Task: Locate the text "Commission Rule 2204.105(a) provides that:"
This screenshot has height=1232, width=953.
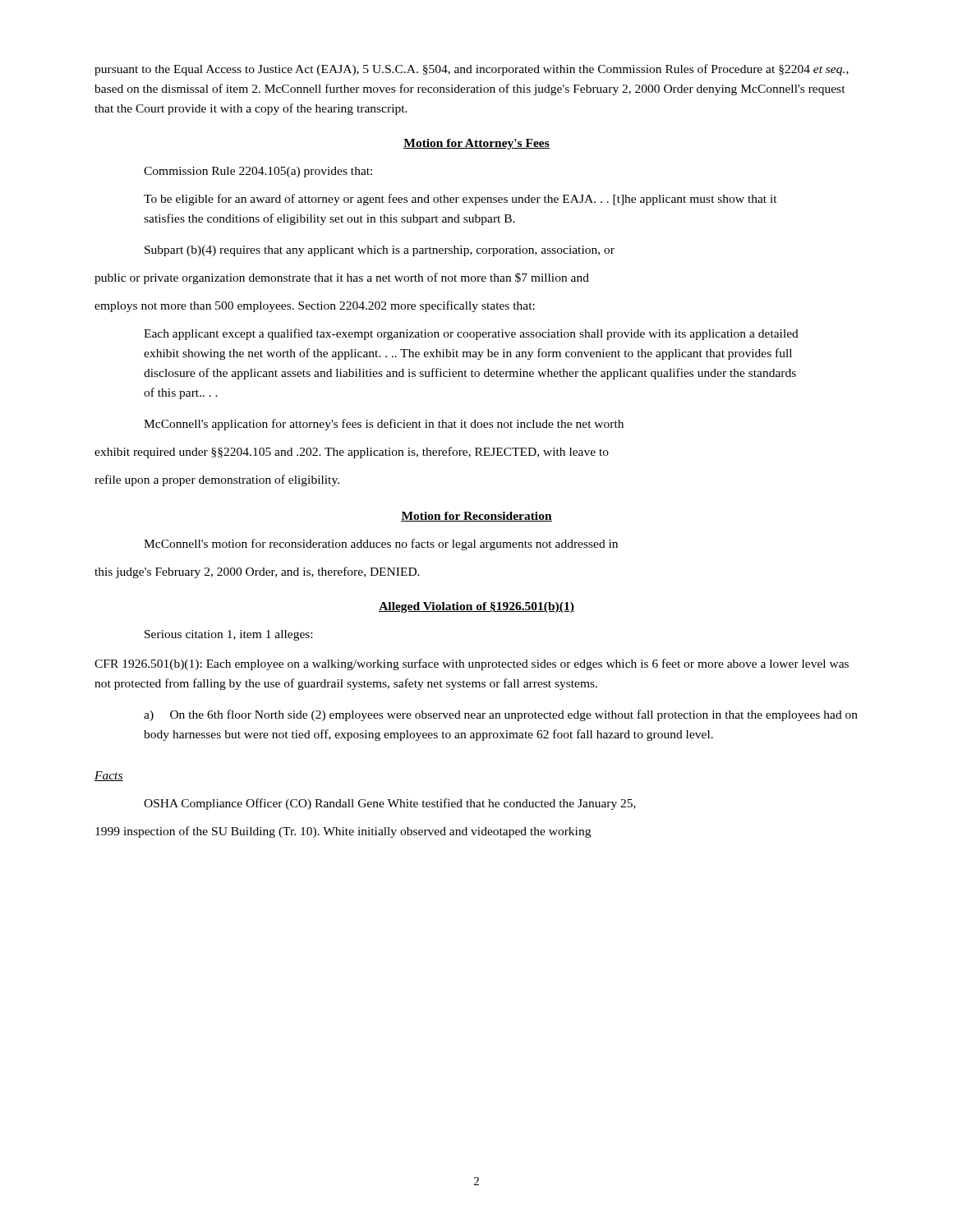Action: click(258, 172)
